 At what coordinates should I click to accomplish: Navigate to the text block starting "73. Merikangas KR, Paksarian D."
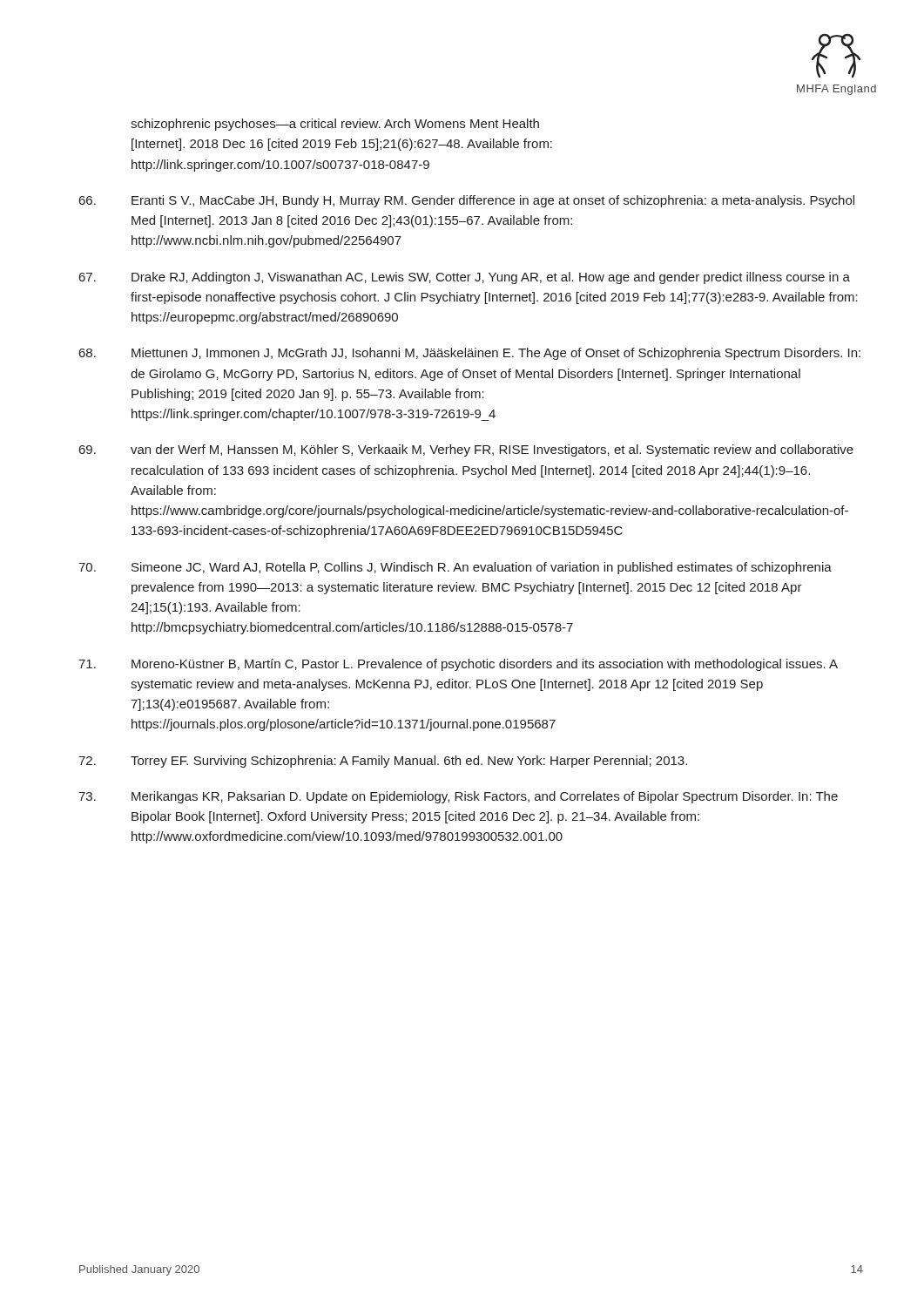point(471,816)
